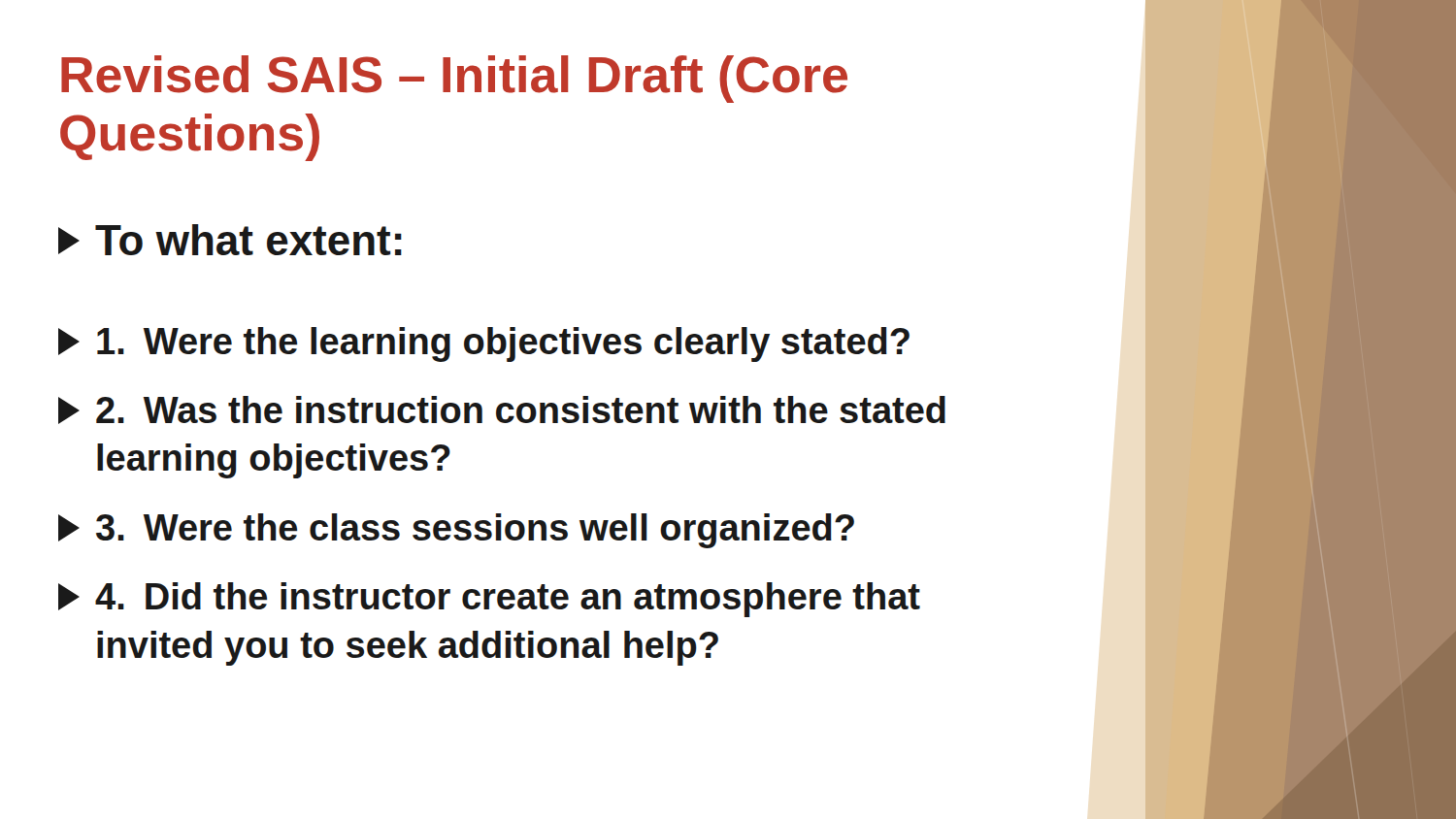
Task: Find the block starting "2.Was the instruction consistent with the stated"
Action: [524, 435]
